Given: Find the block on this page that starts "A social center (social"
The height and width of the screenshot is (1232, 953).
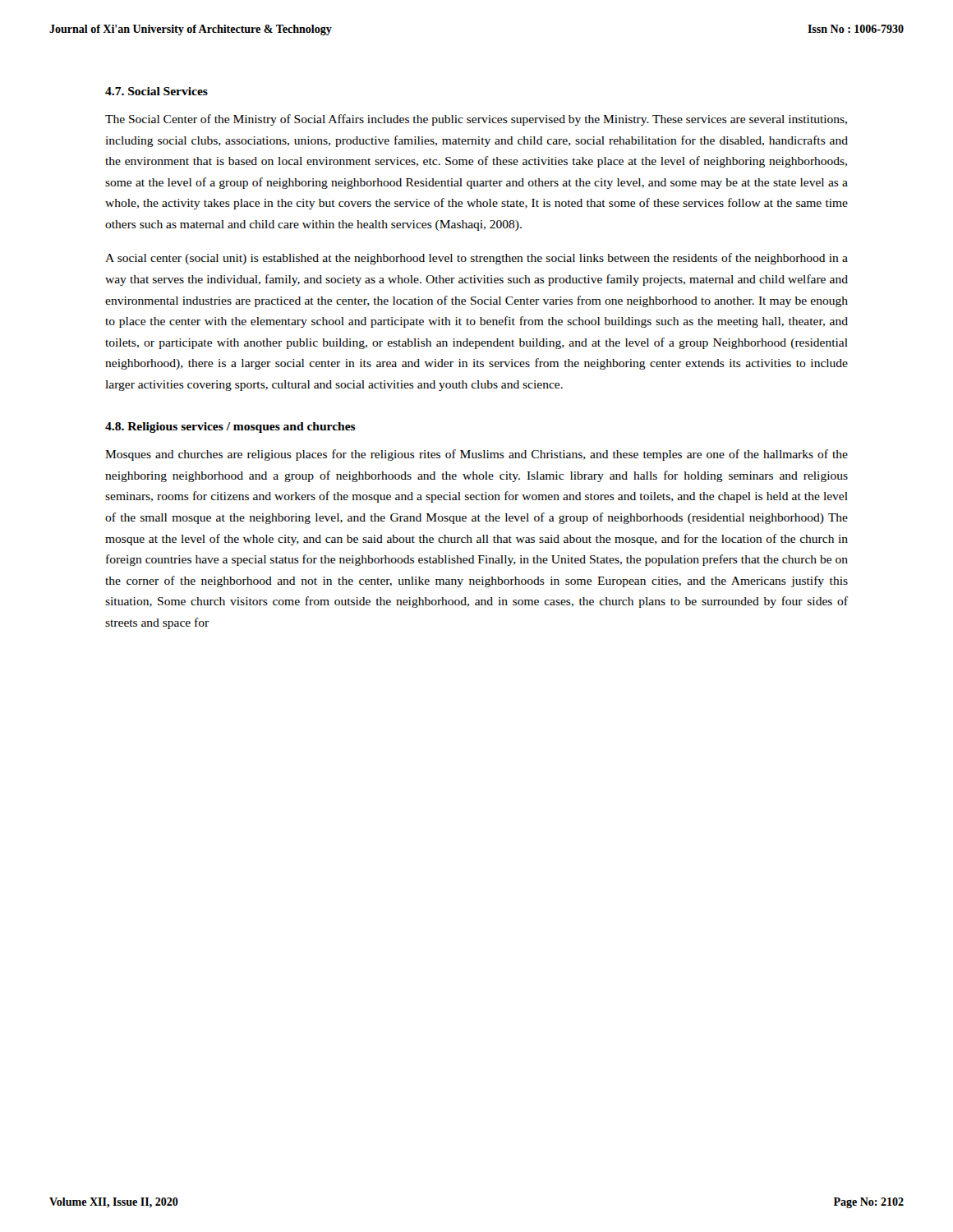Looking at the screenshot, I should (x=476, y=321).
